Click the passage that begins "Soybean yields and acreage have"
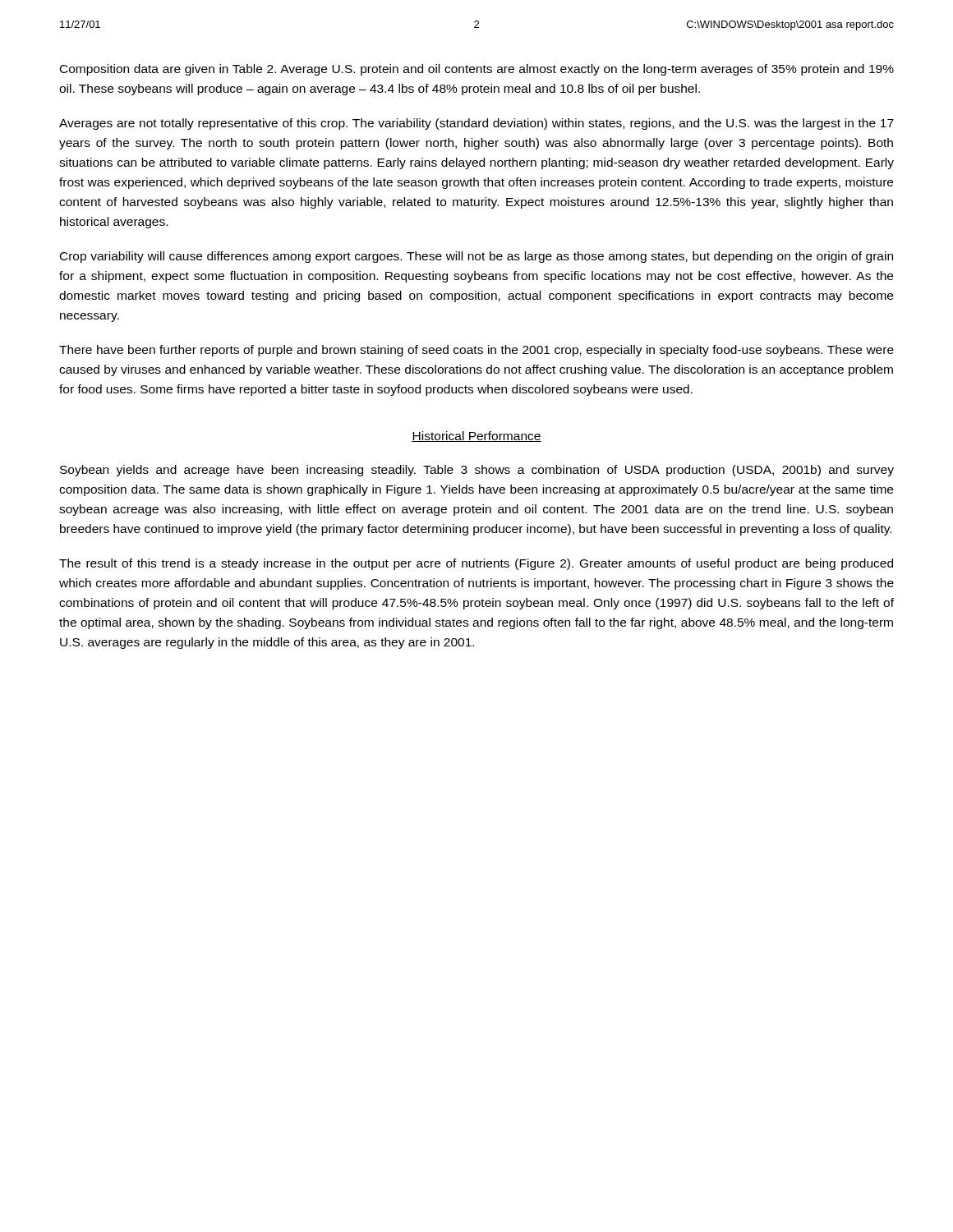Image resolution: width=953 pixels, height=1232 pixels. pos(476,499)
